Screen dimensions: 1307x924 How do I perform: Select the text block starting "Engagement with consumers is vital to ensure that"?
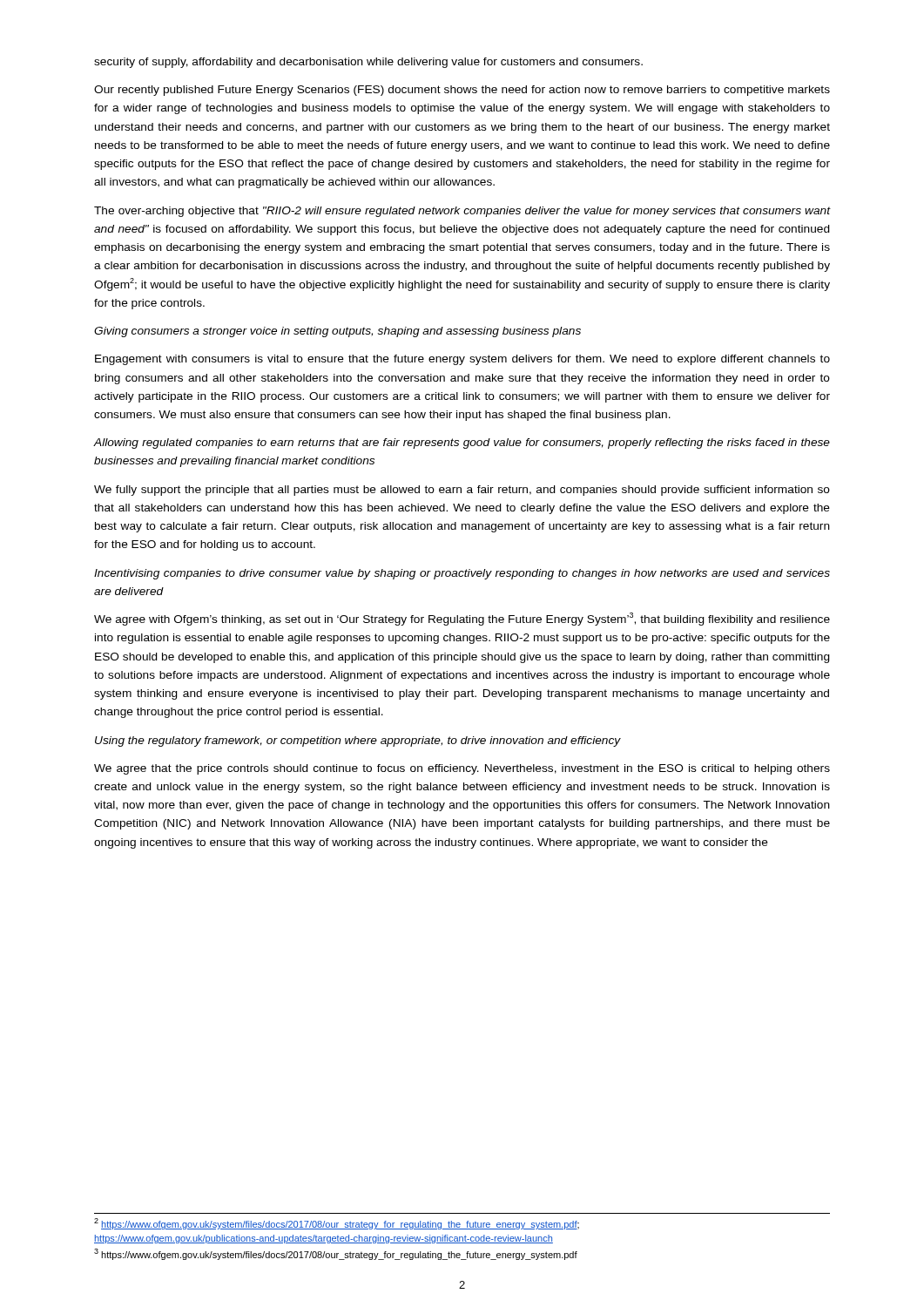pyautogui.click(x=462, y=387)
